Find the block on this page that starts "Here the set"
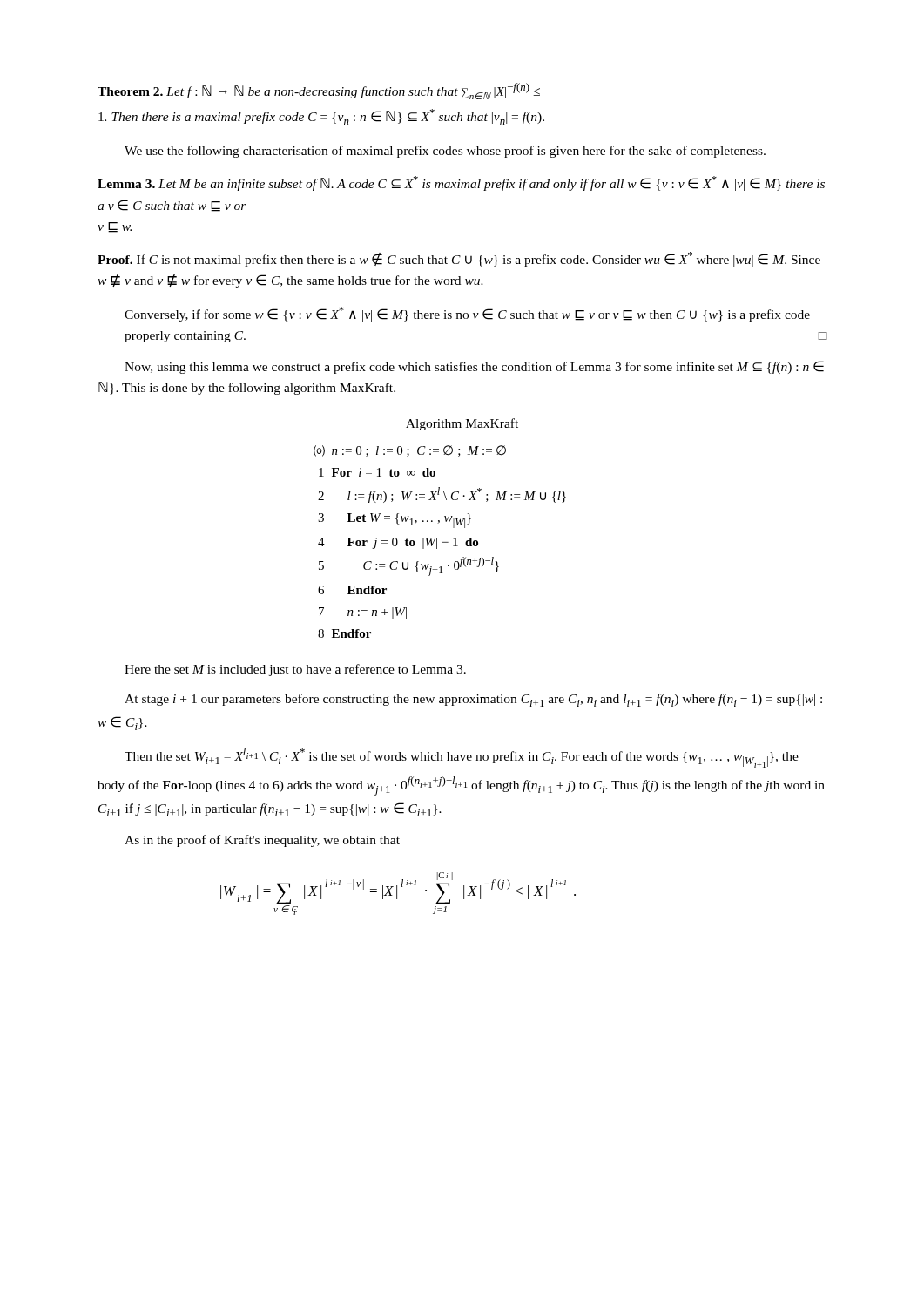Viewport: 924px width, 1307px height. (x=295, y=669)
